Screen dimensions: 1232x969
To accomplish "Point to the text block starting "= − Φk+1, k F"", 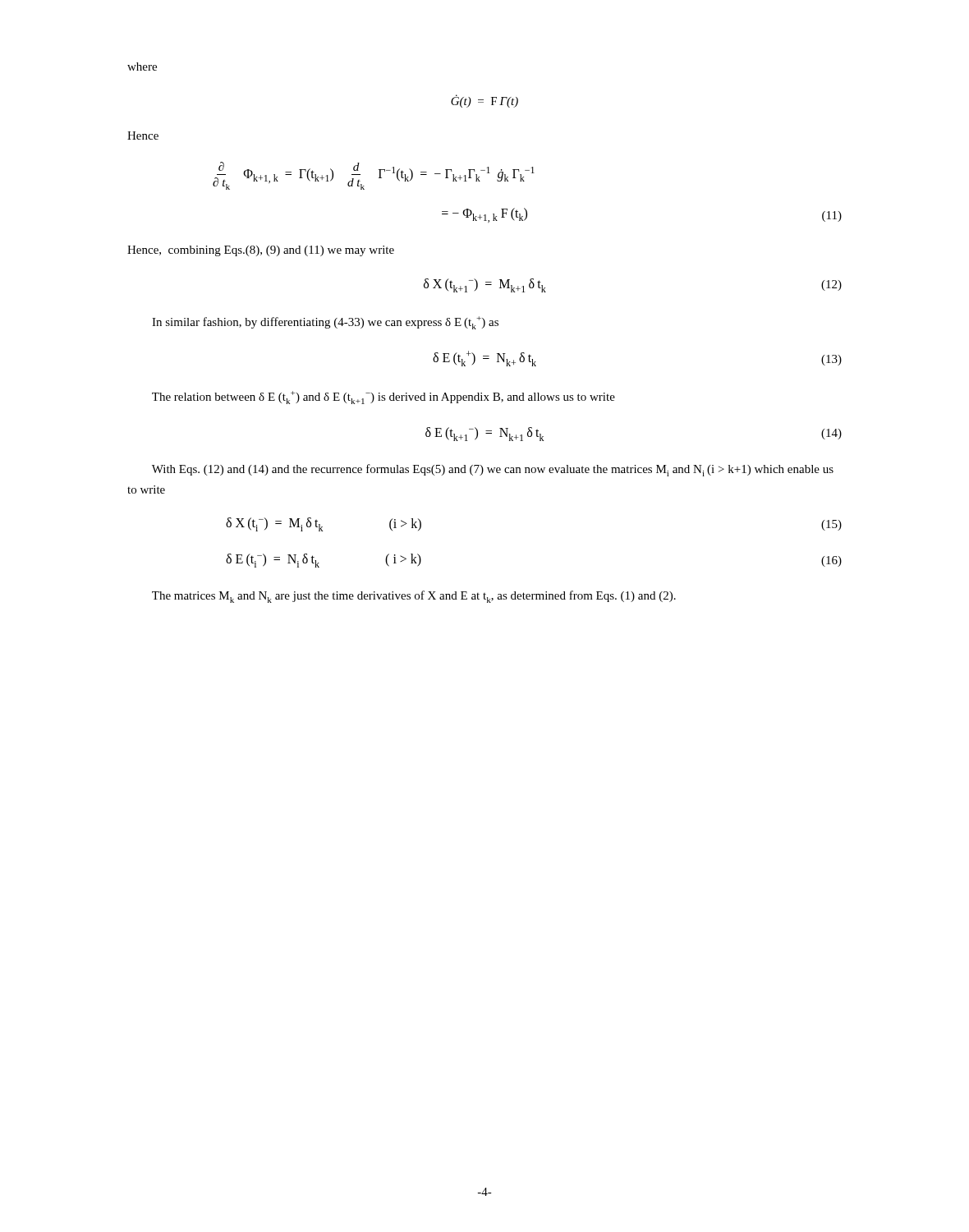I will [x=484, y=215].
